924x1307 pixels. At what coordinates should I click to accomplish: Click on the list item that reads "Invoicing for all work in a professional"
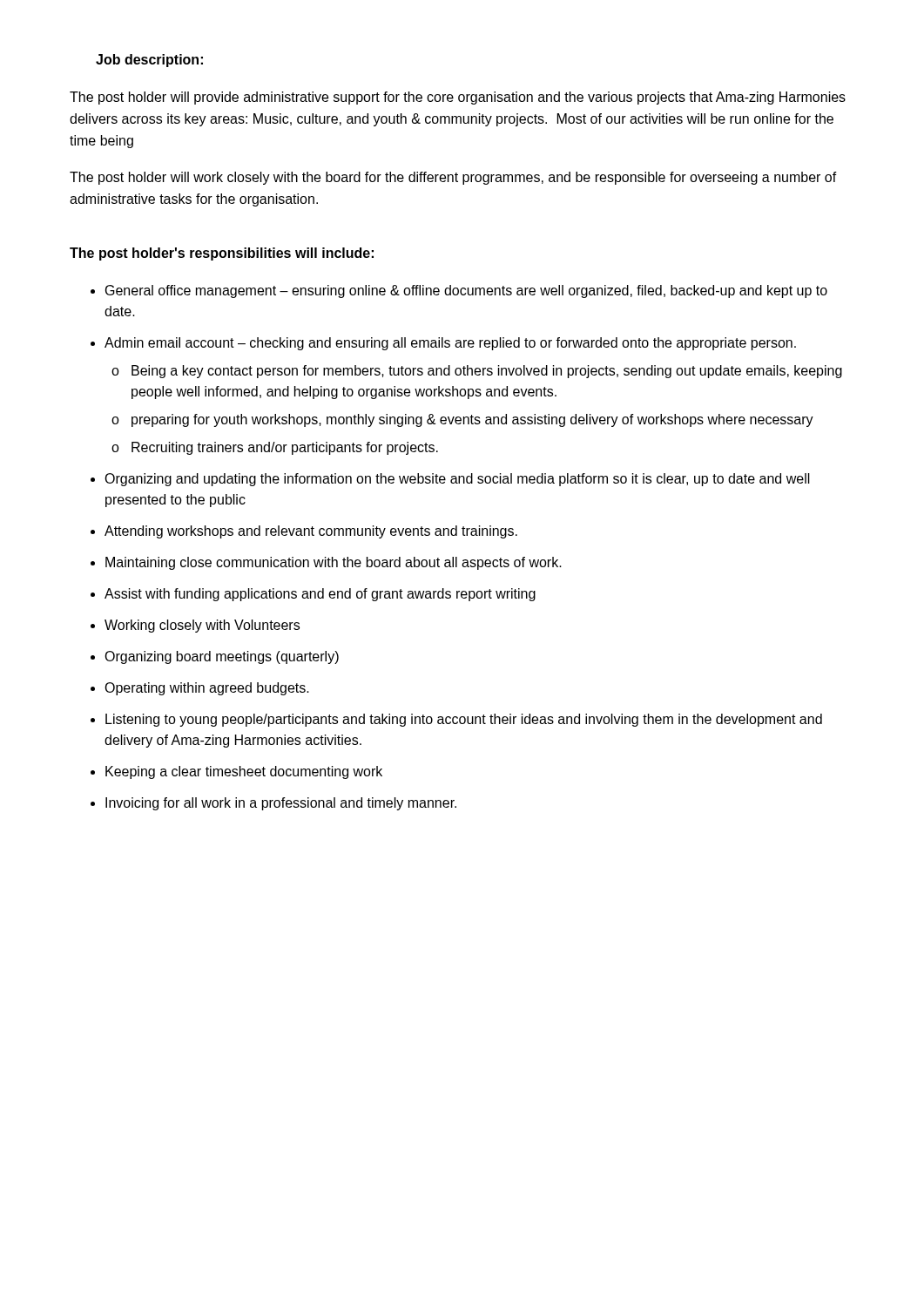281,803
